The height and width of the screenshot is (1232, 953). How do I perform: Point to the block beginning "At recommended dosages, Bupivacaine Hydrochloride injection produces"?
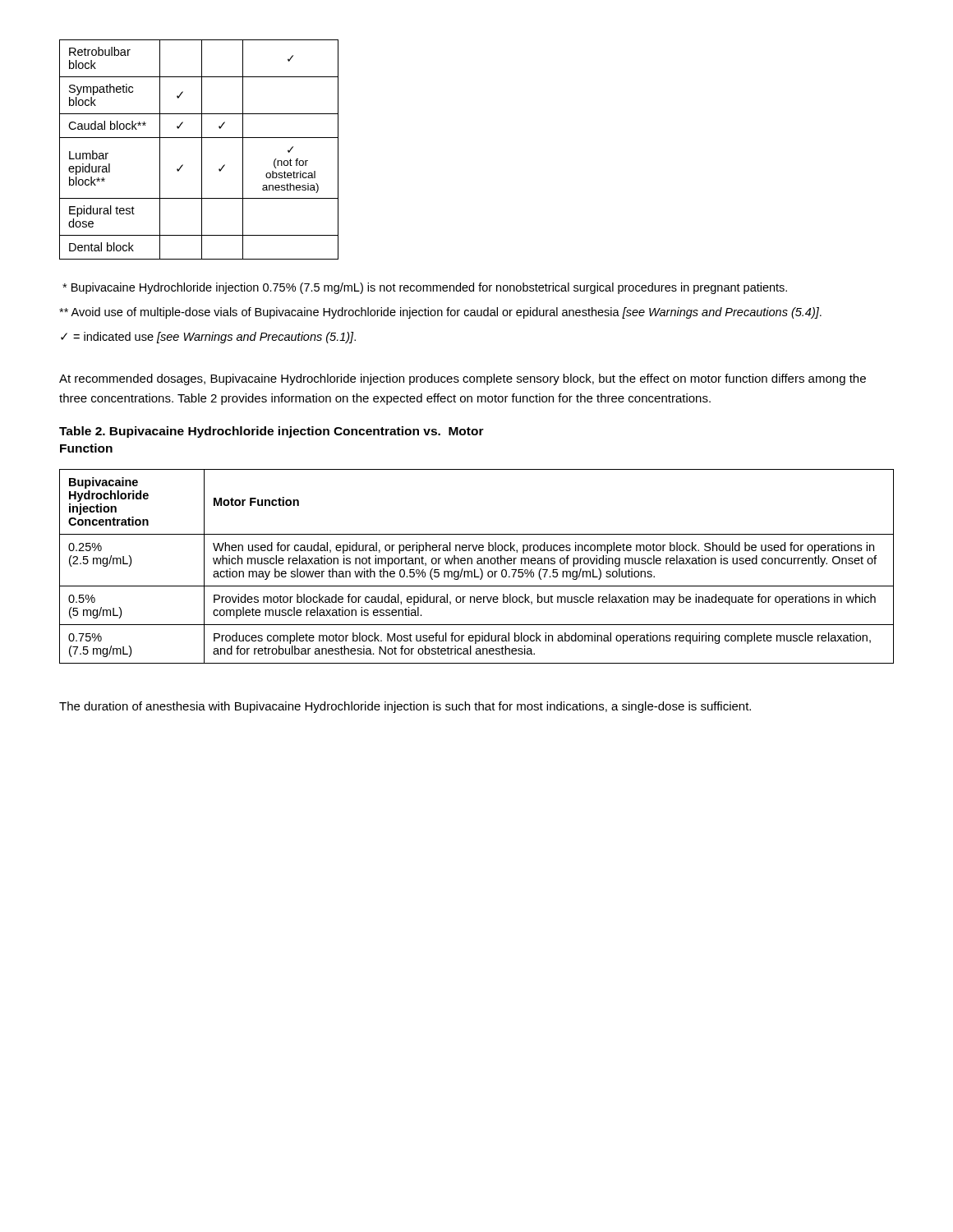pyautogui.click(x=463, y=388)
